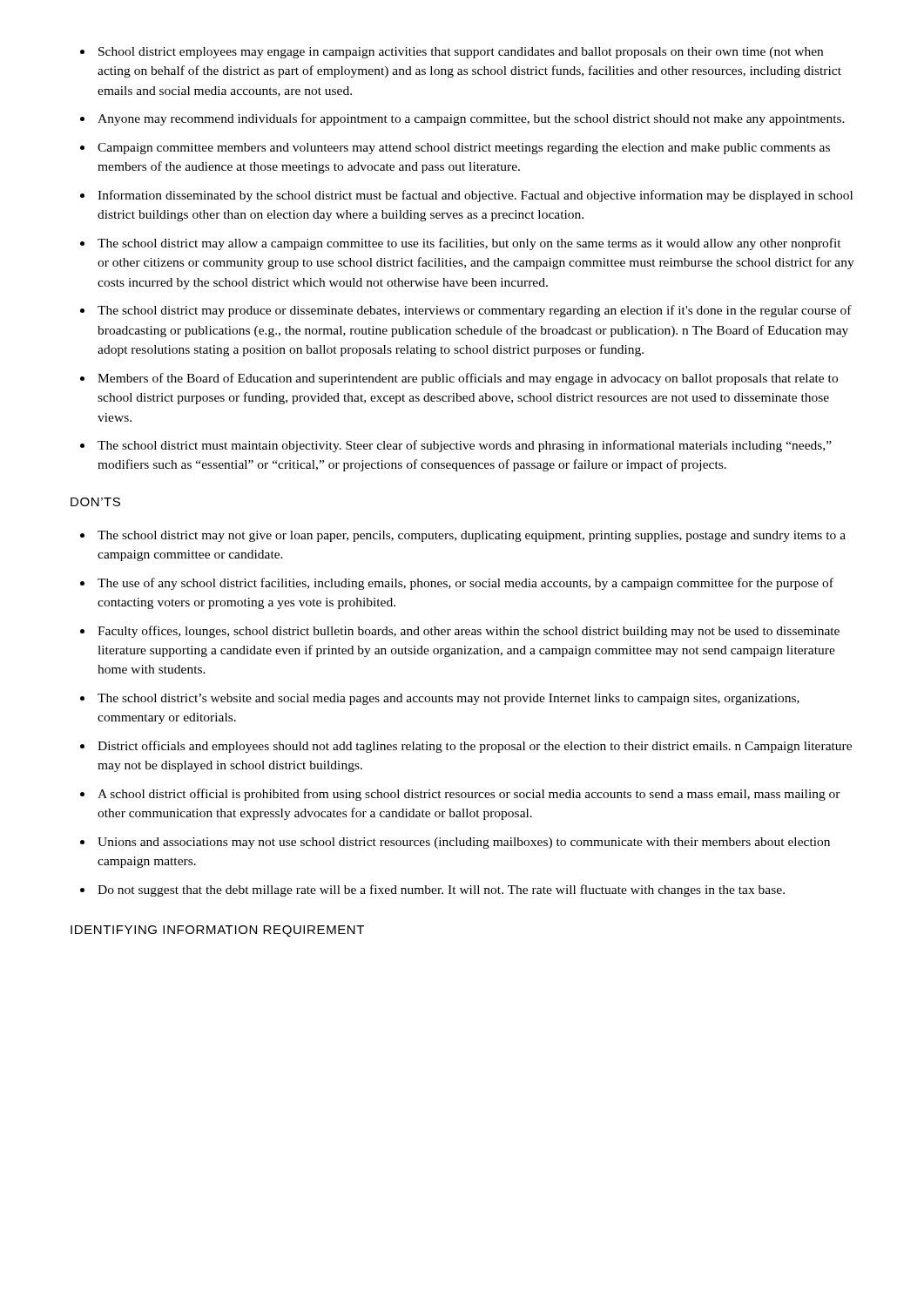924x1307 pixels.
Task: Find the block on this page that starts "A school district official"
Action: point(469,803)
